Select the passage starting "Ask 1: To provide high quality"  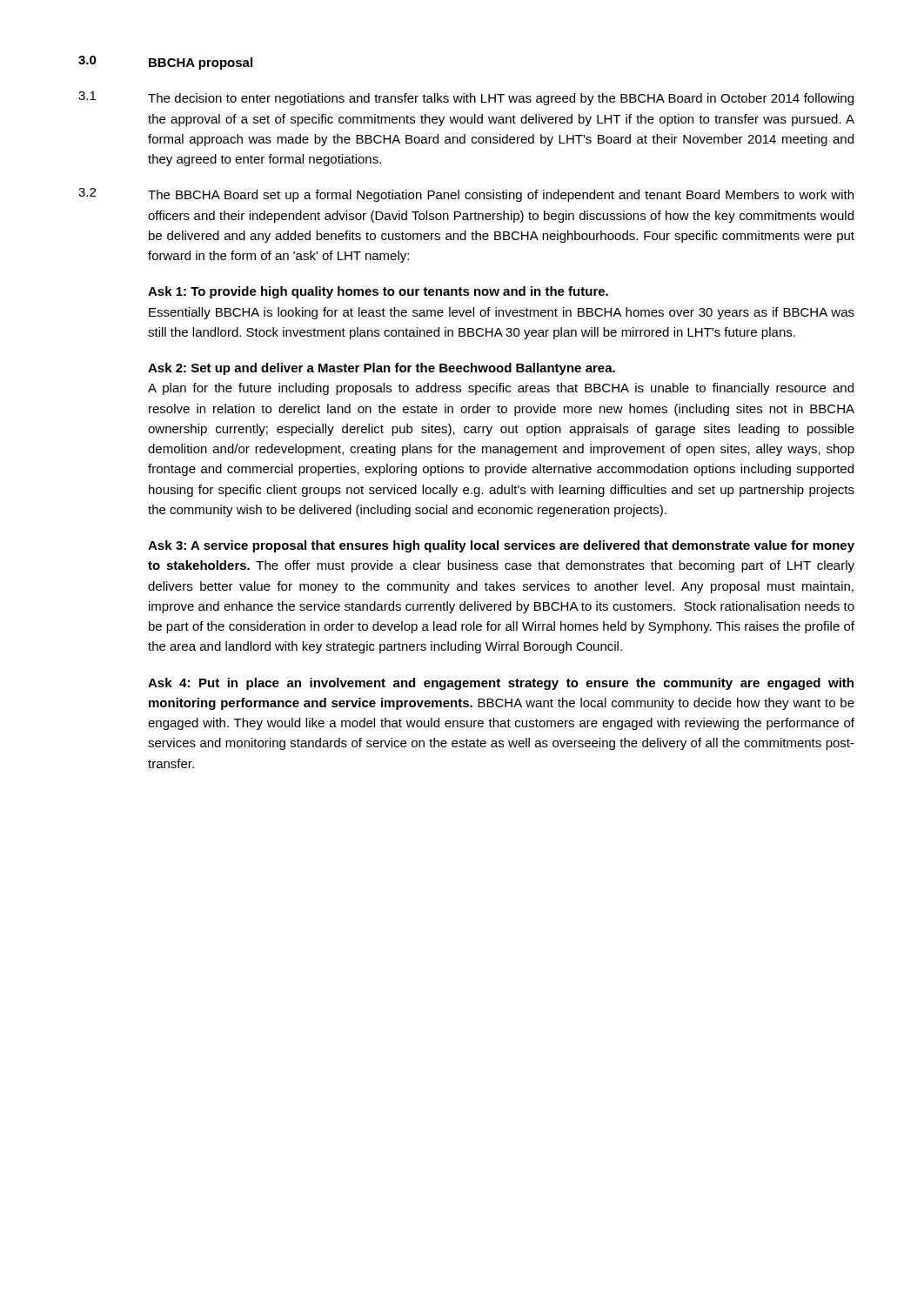(x=501, y=311)
